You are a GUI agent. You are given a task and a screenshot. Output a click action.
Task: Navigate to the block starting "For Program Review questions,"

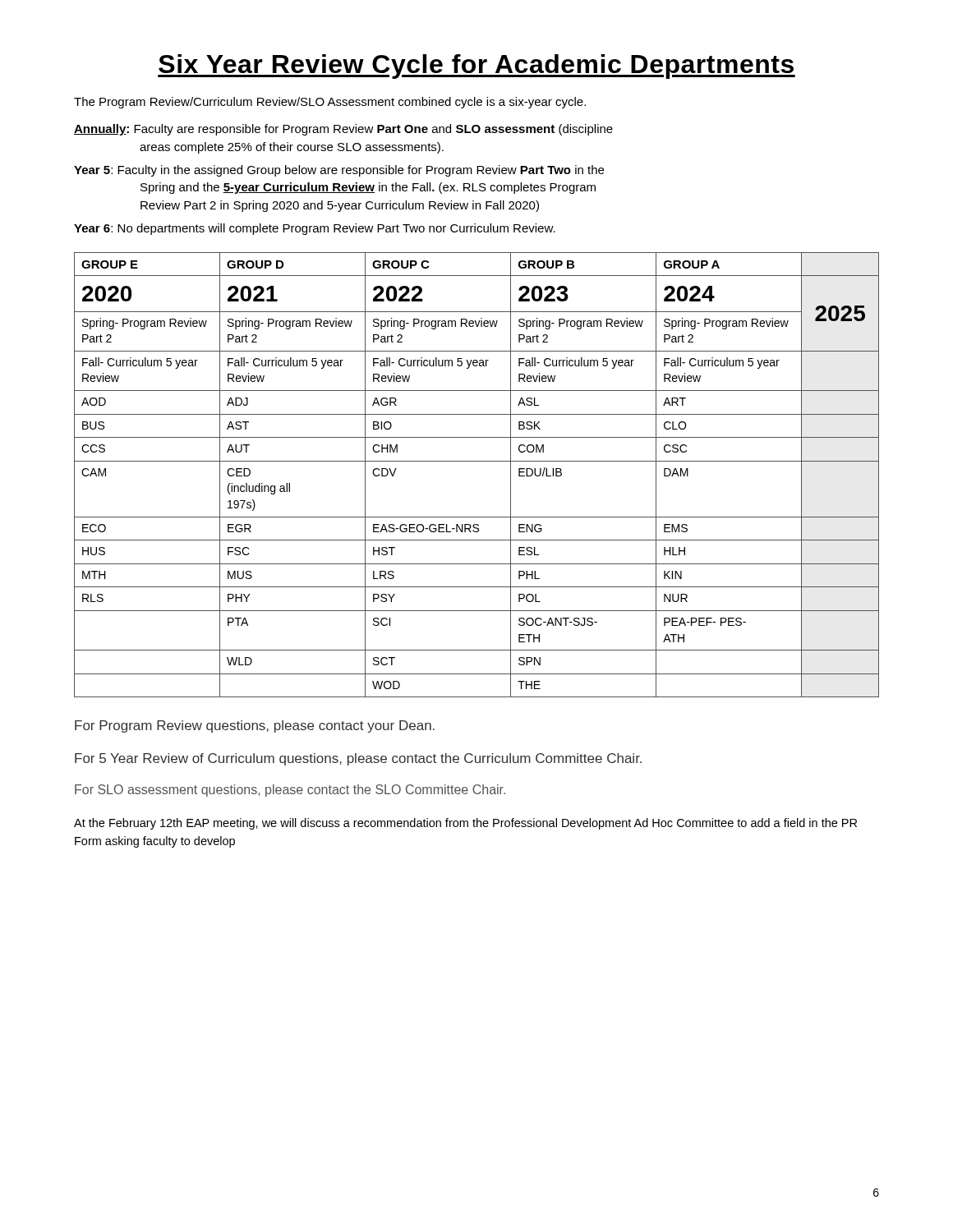click(x=255, y=726)
